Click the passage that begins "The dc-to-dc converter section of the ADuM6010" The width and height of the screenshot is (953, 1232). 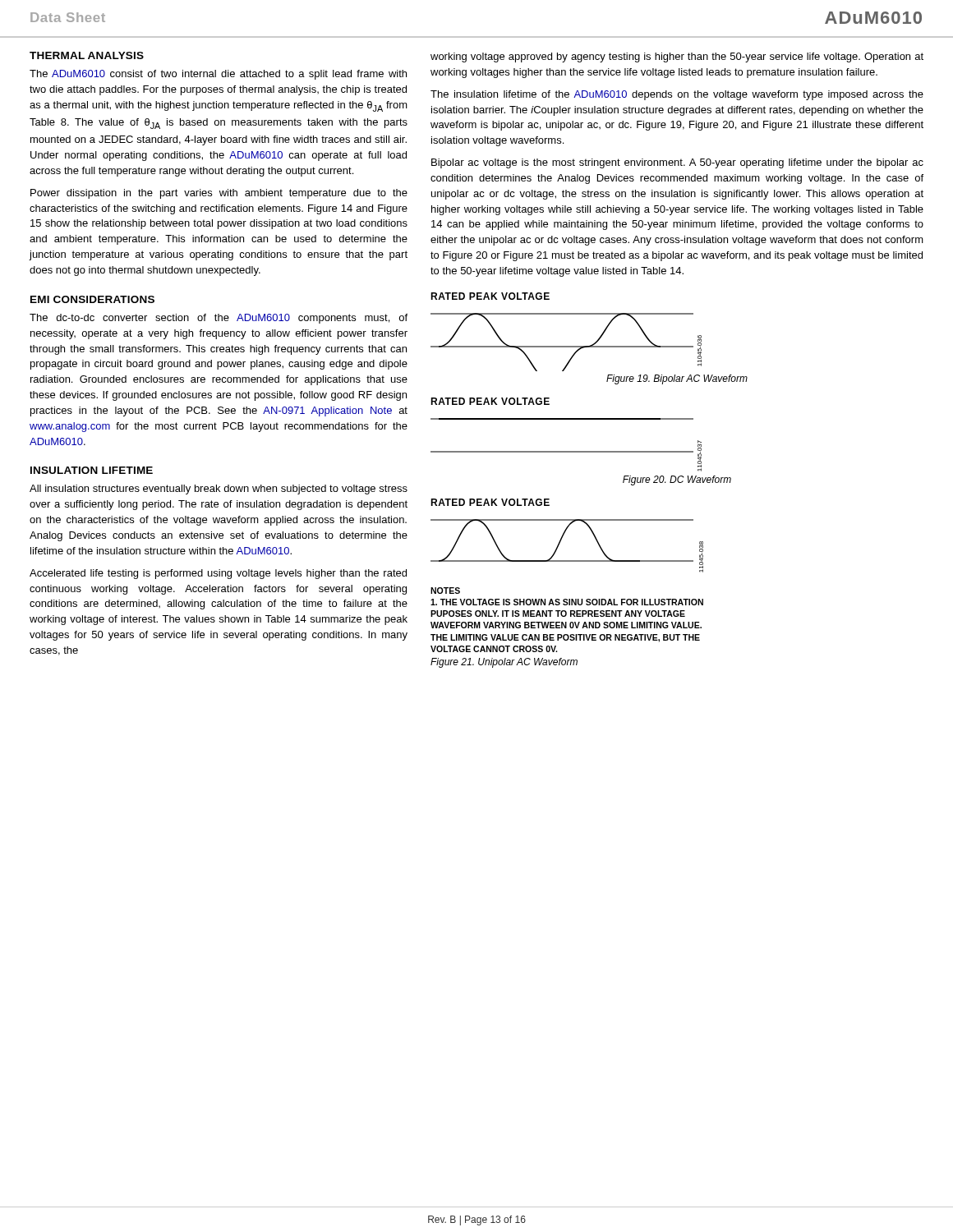coord(219,380)
